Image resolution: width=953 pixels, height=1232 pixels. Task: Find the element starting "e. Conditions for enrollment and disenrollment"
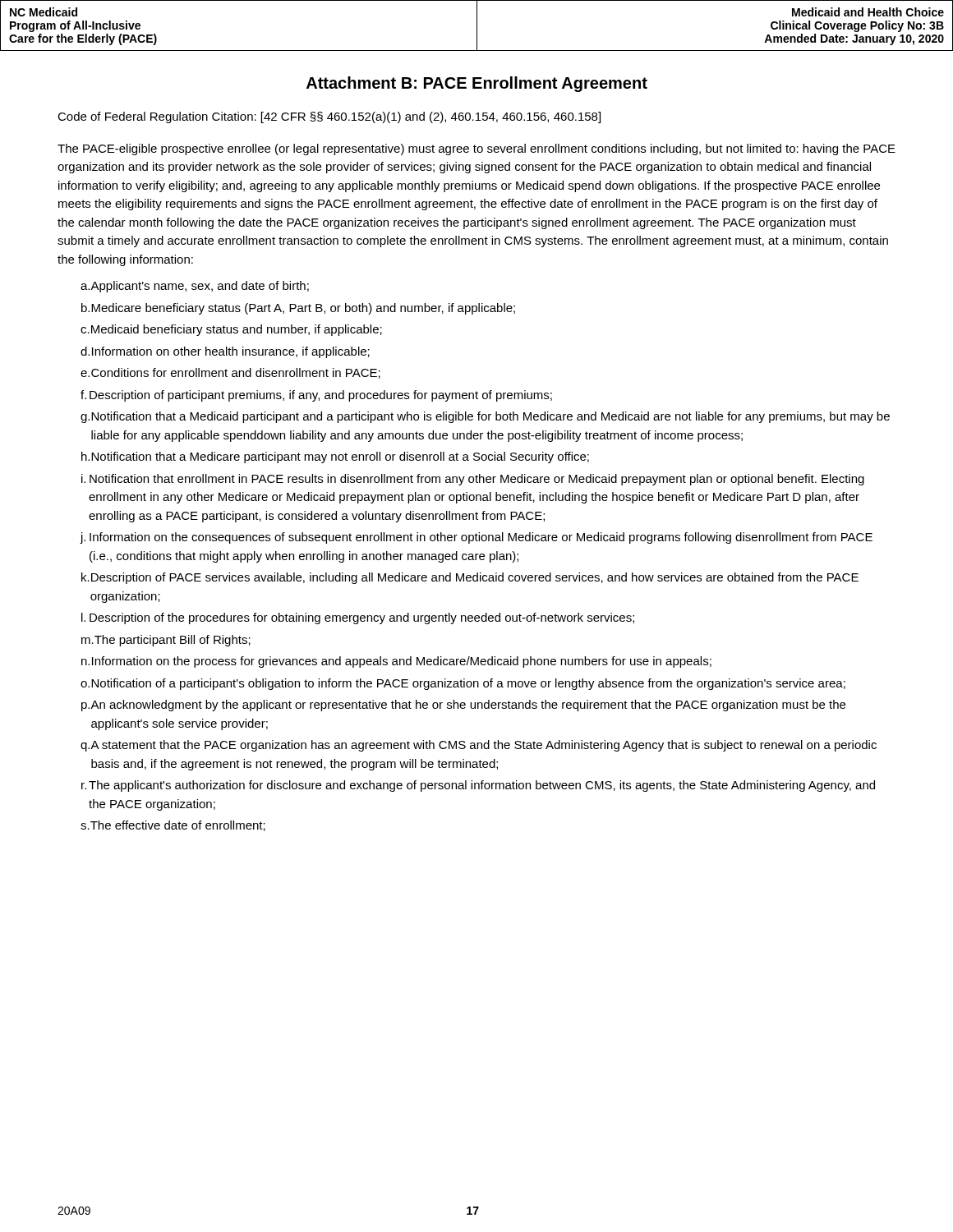pos(230,373)
